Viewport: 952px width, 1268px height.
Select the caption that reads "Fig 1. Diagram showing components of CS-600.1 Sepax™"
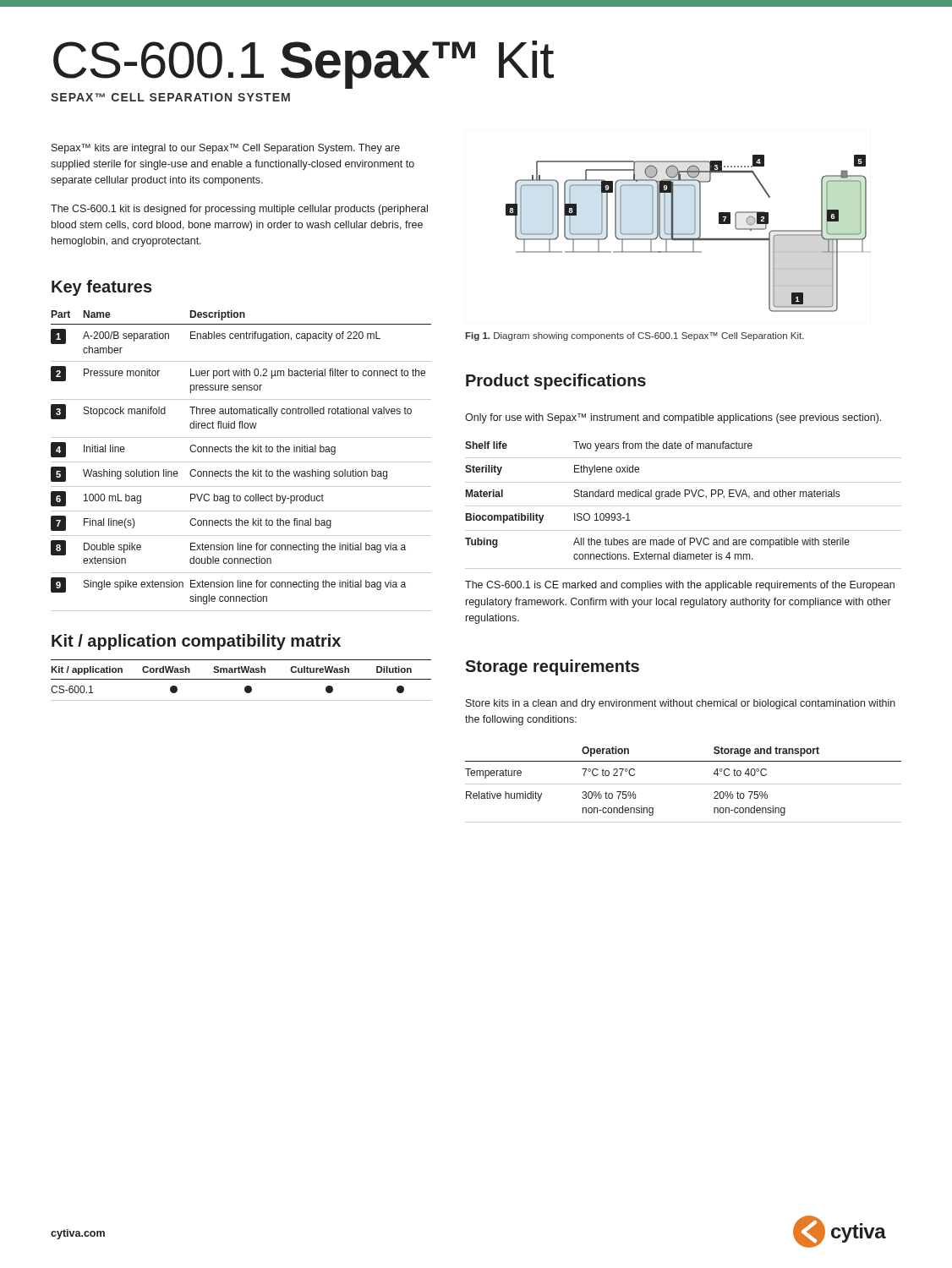pos(635,336)
